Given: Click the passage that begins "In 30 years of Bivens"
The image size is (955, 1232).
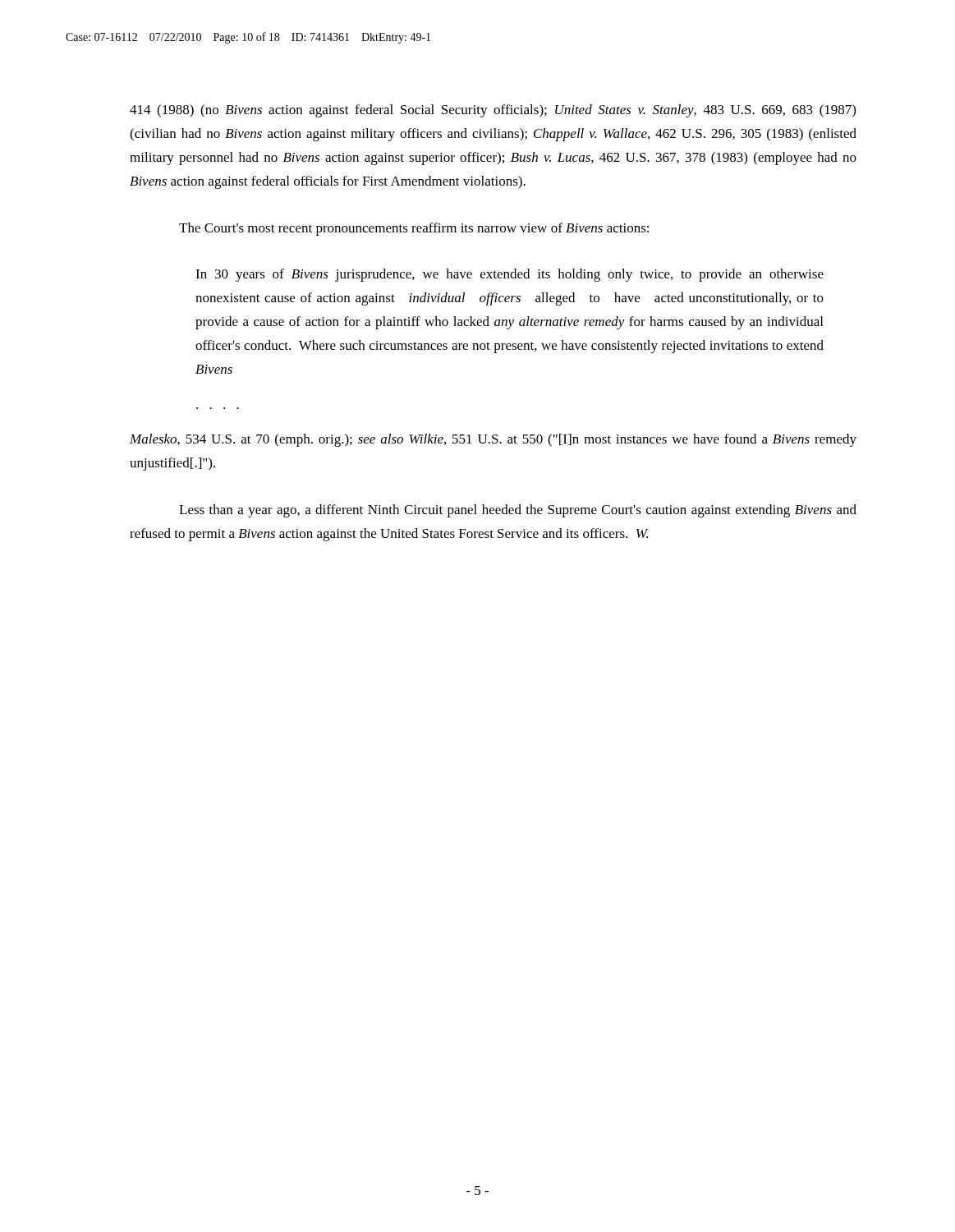Looking at the screenshot, I should point(509,322).
